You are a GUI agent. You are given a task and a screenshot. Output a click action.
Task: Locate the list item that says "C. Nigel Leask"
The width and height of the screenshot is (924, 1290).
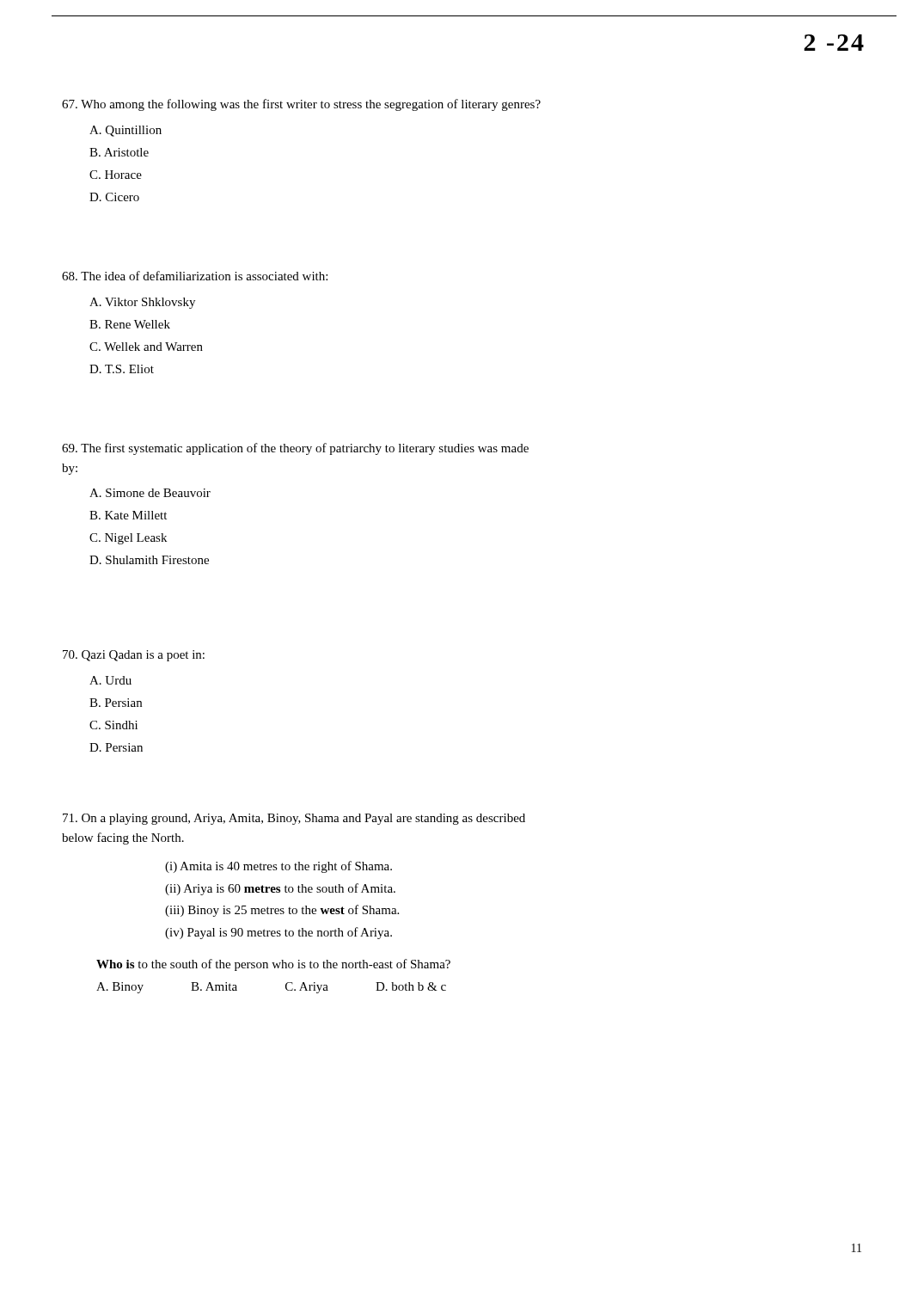click(128, 537)
